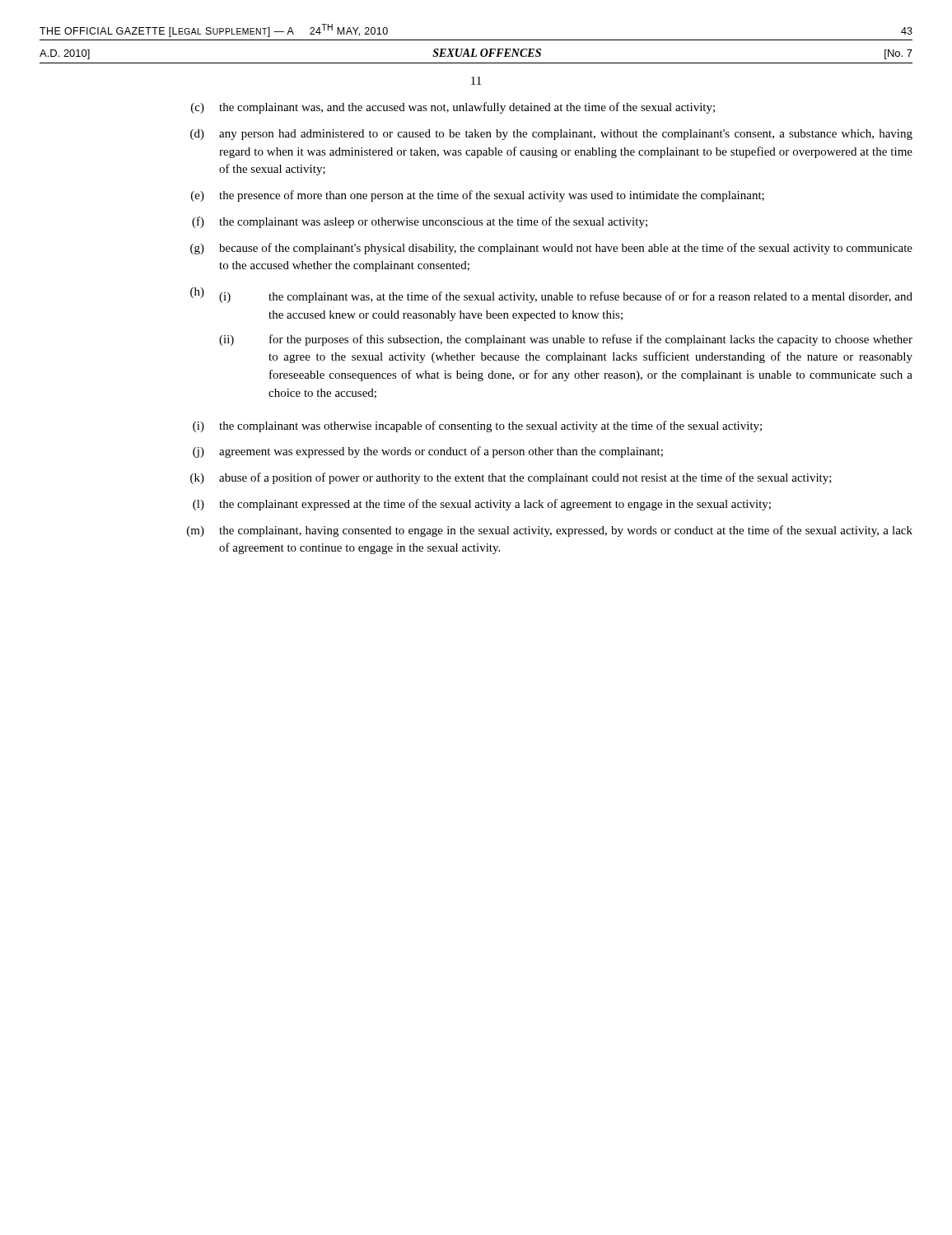Locate the list item containing "(c) the complainant"
The image size is (952, 1235).
point(476,108)
